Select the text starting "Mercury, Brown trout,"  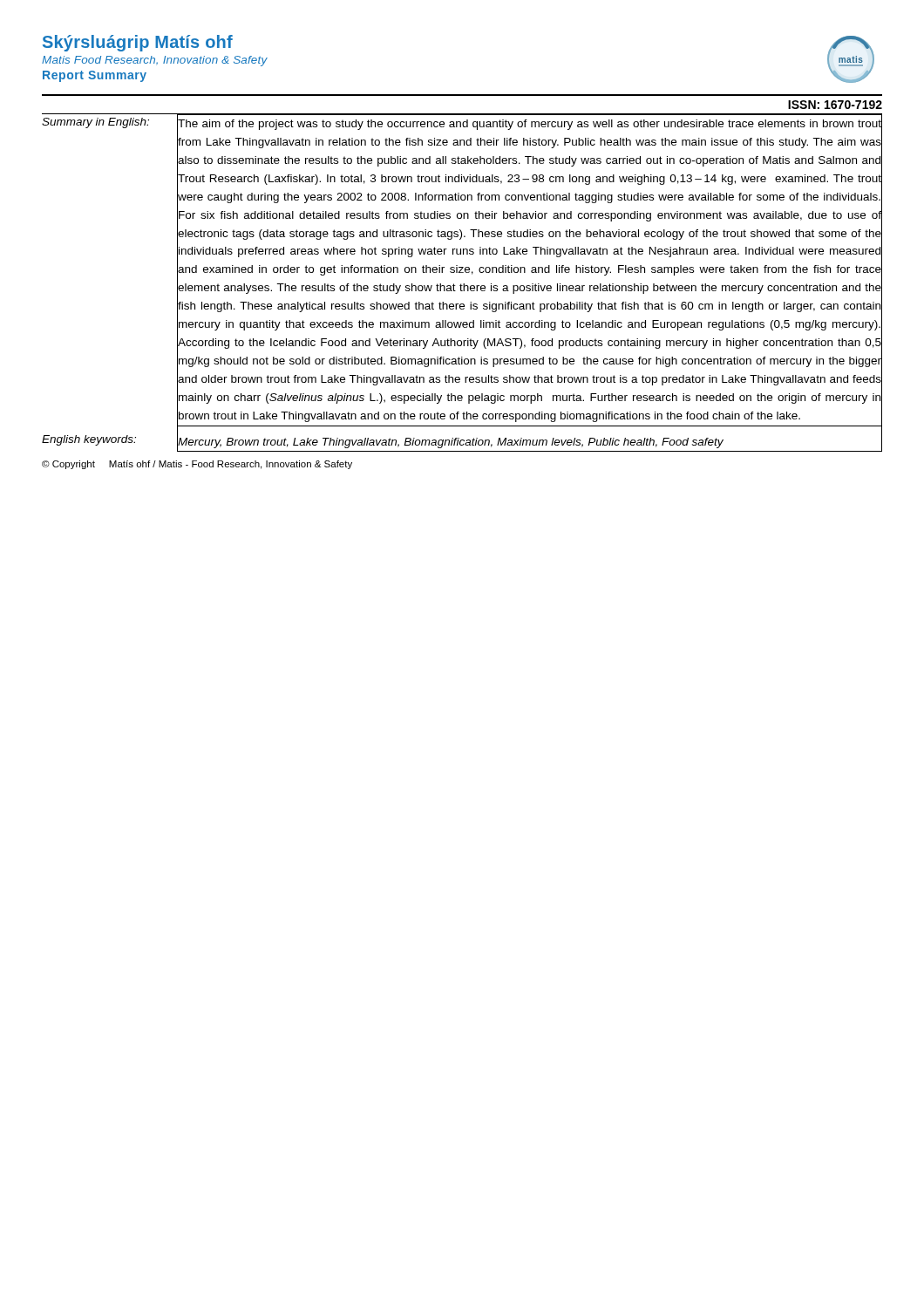[450, 441]
